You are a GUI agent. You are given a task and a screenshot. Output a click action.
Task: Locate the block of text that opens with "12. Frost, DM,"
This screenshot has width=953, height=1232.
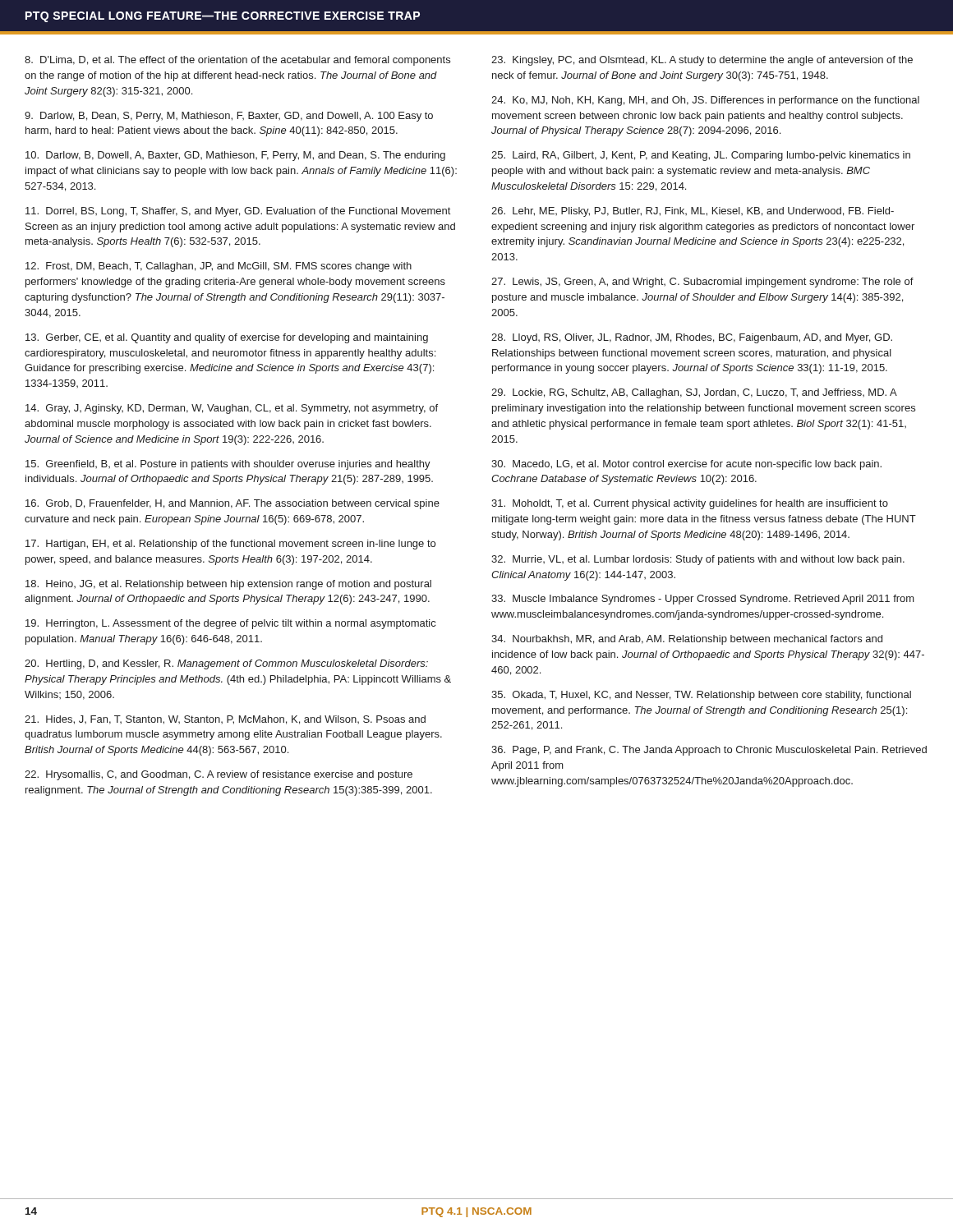pos(235,289)
